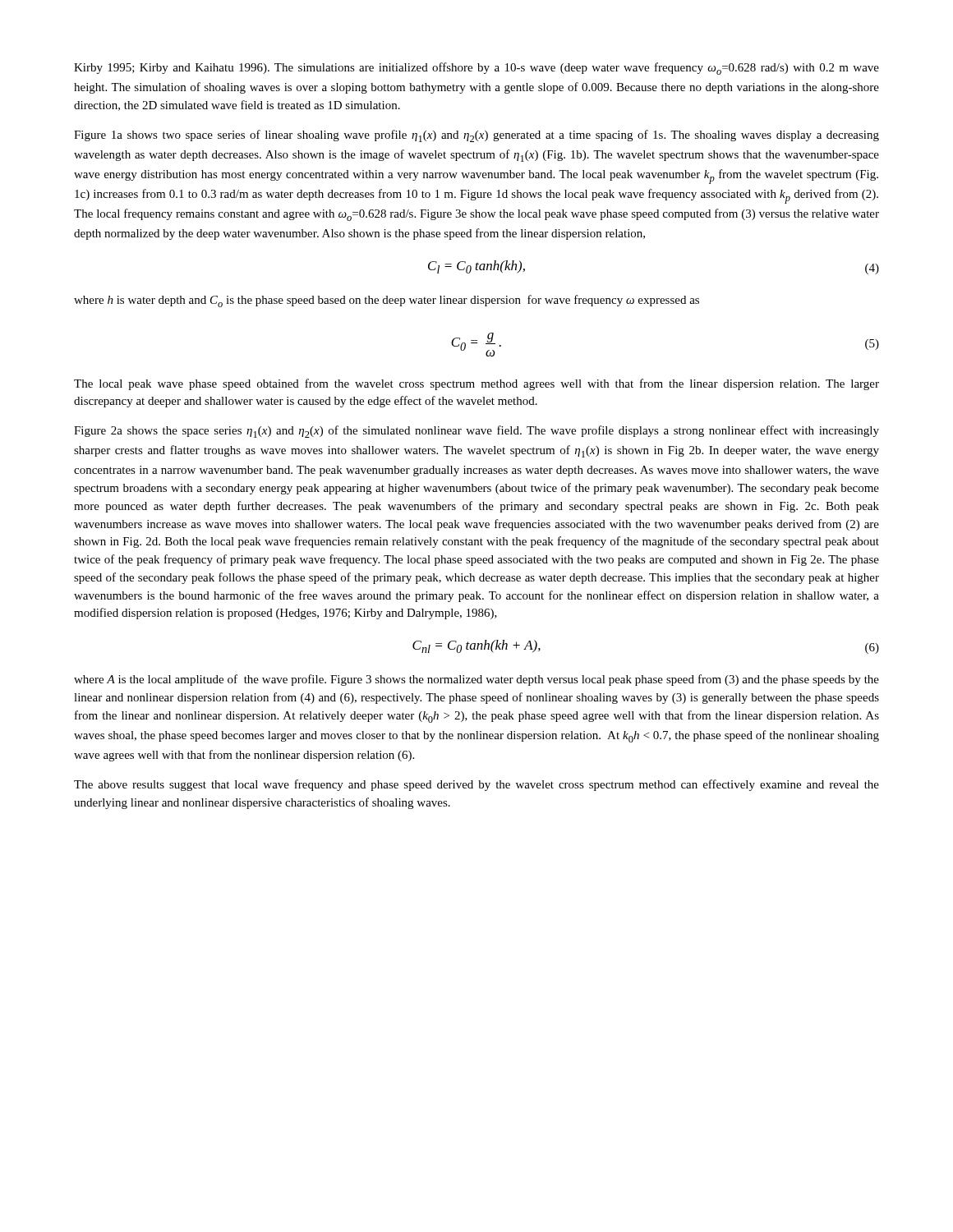Select the text block that says "The above results suggest"
Image resolution: width=953 pixels, height=1232 pixels.
[x=476, y=794]
